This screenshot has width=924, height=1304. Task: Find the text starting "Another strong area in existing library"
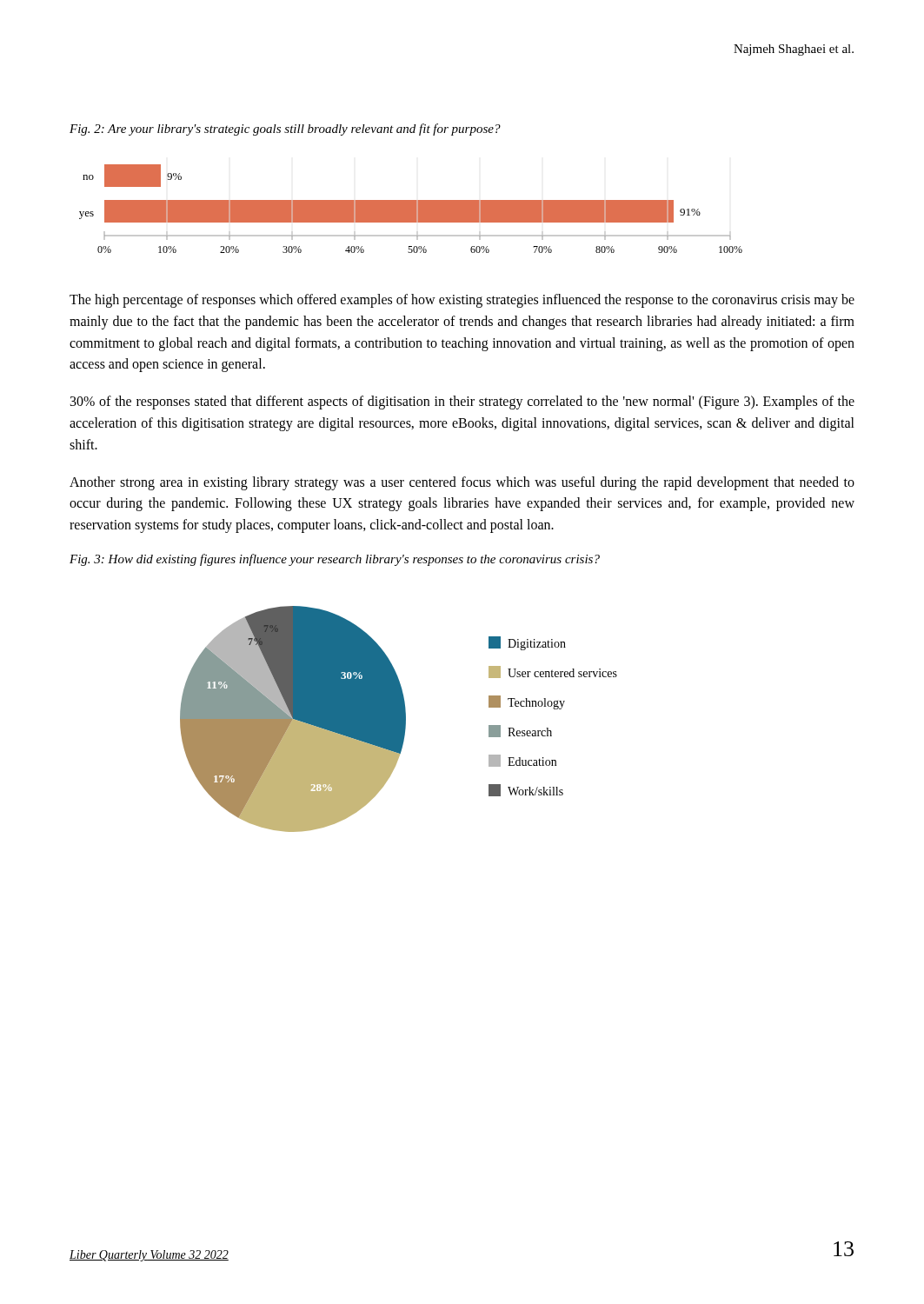pyautogui.click(x=462, y=503)
